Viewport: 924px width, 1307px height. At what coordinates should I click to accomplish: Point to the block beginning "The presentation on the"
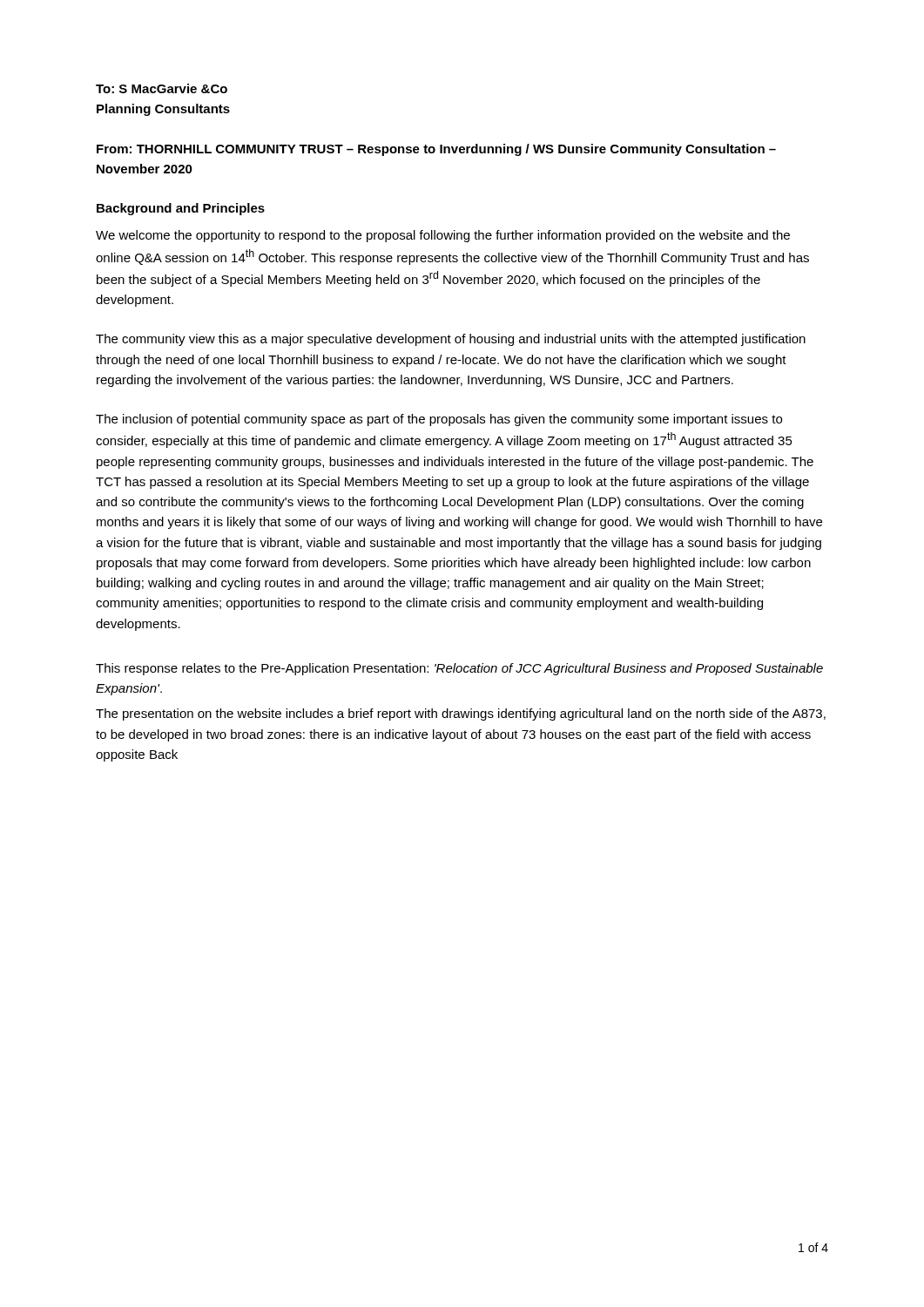462,734
